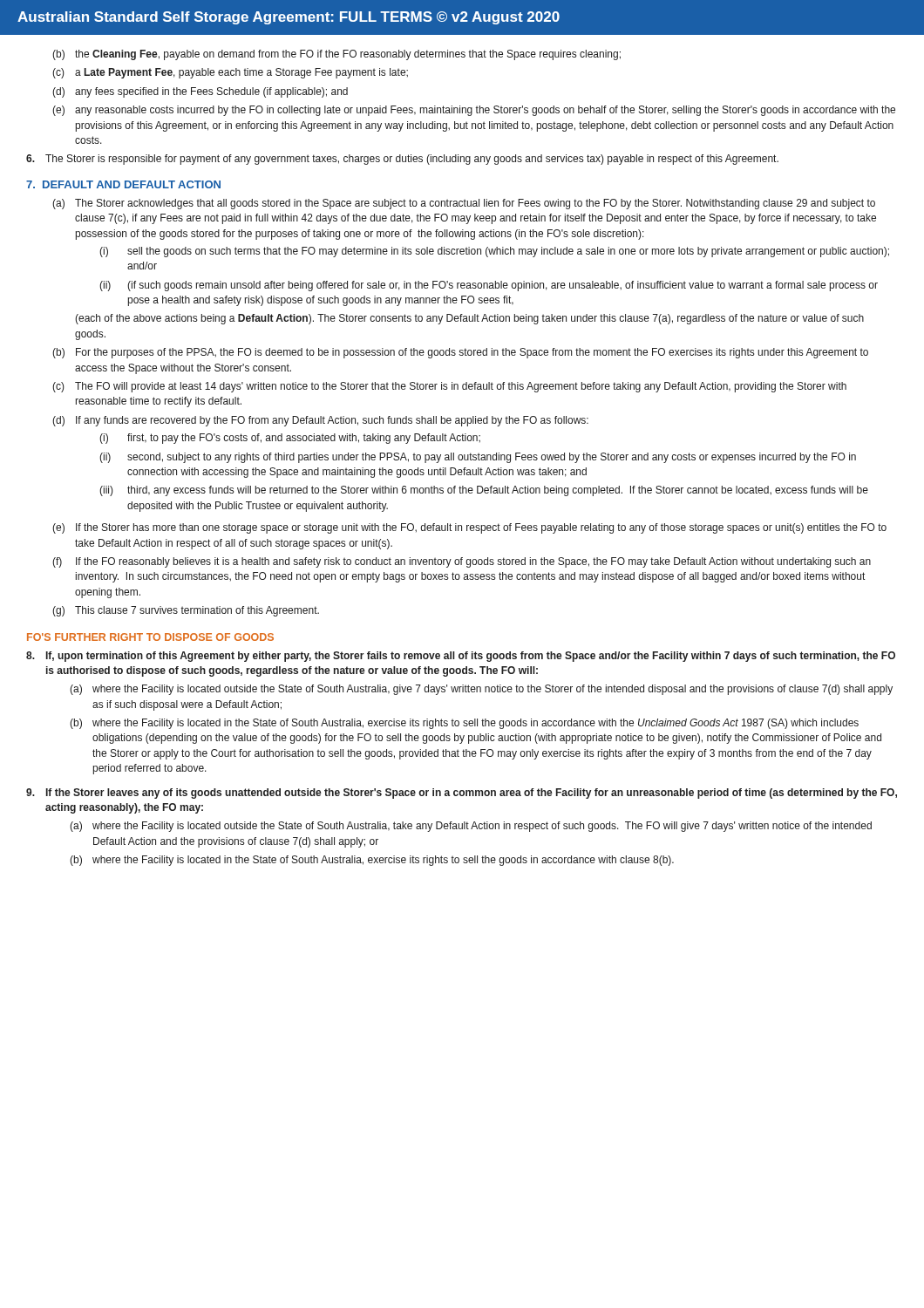Click on the block starting "(e) any reasonable costs incurred by"
This screenshot has width=924, height=1308.
point(475,126)
